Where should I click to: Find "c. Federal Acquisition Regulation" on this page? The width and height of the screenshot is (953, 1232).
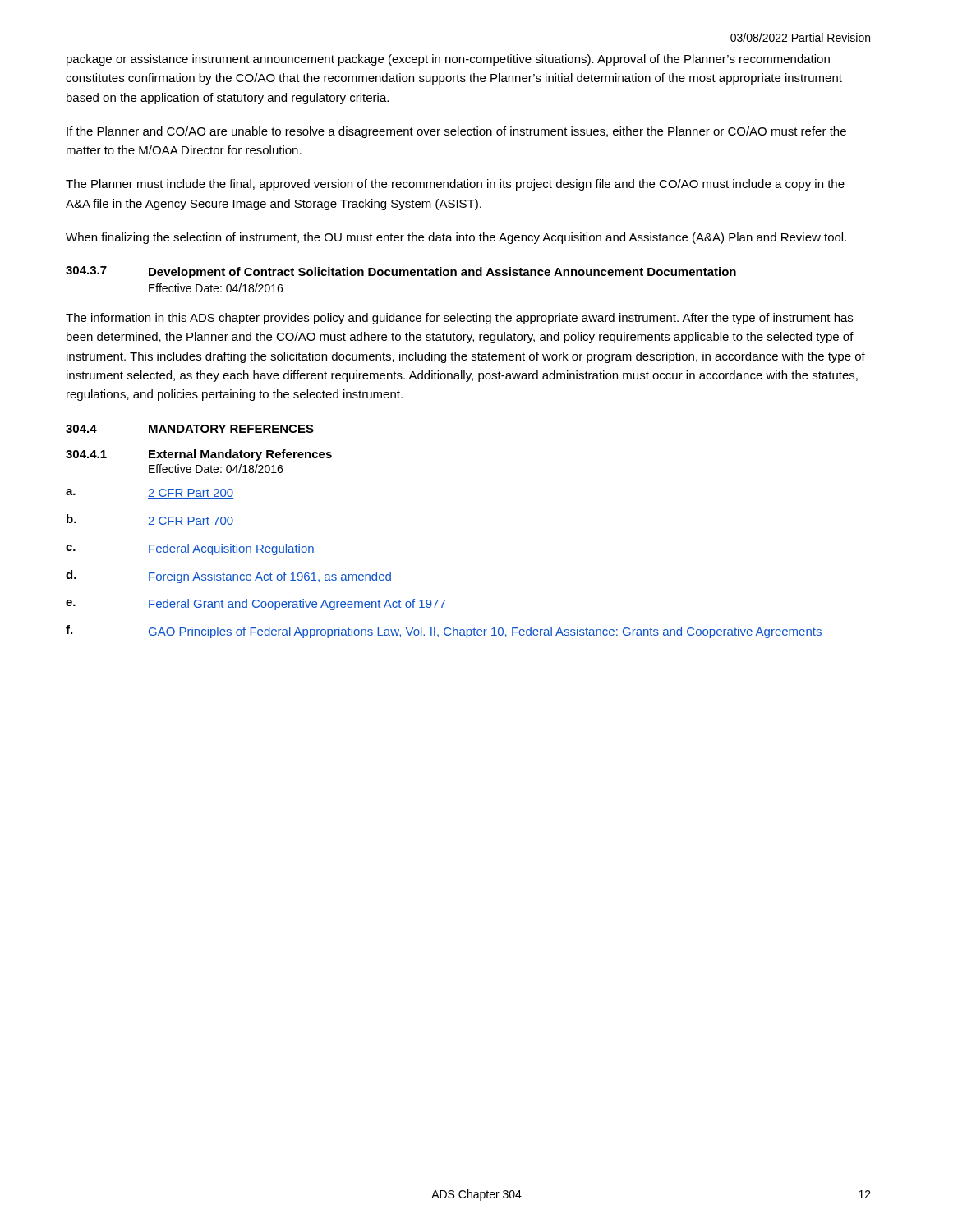coord(190,549)
